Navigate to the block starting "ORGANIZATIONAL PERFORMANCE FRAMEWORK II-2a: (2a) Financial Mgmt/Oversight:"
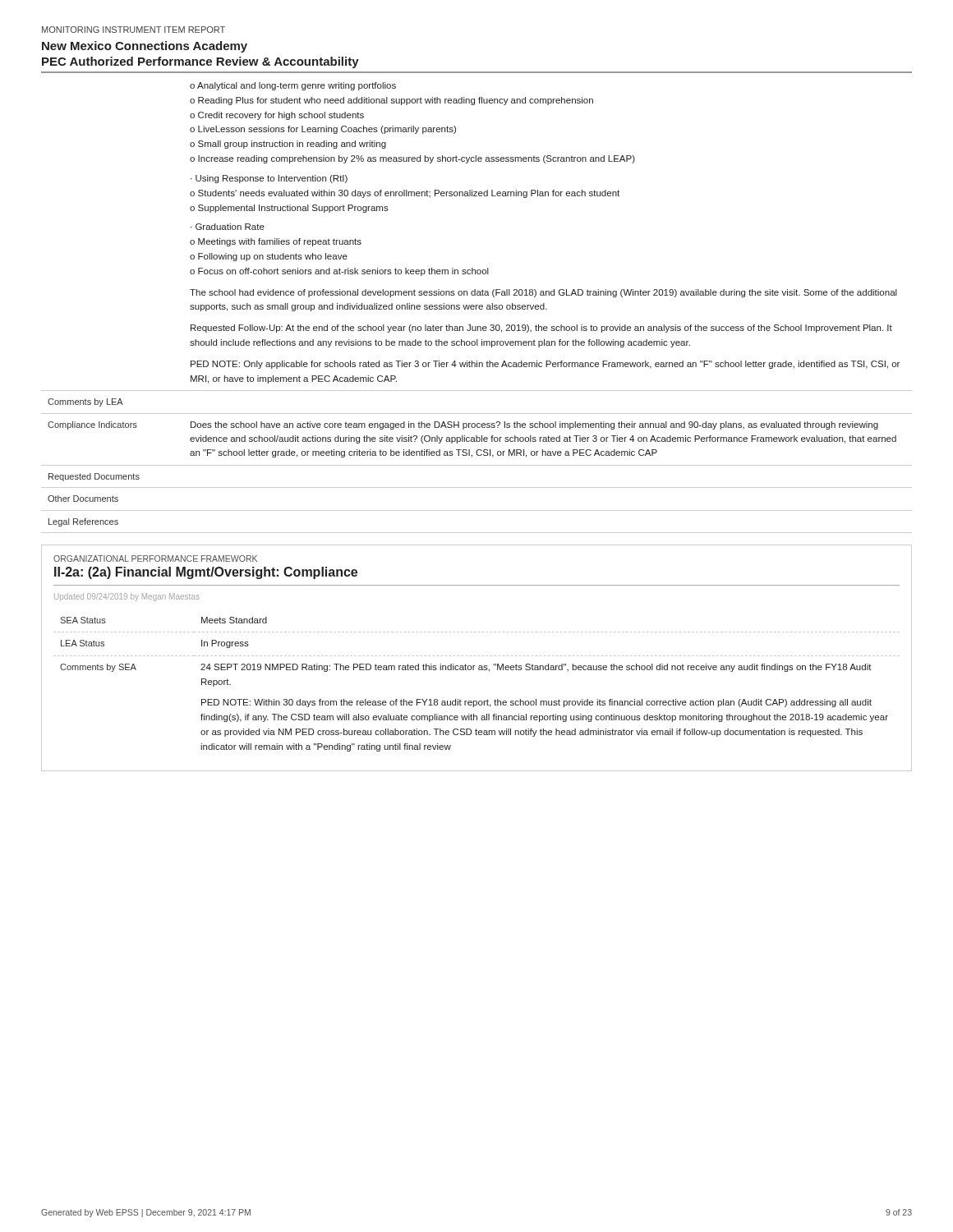 155,559
